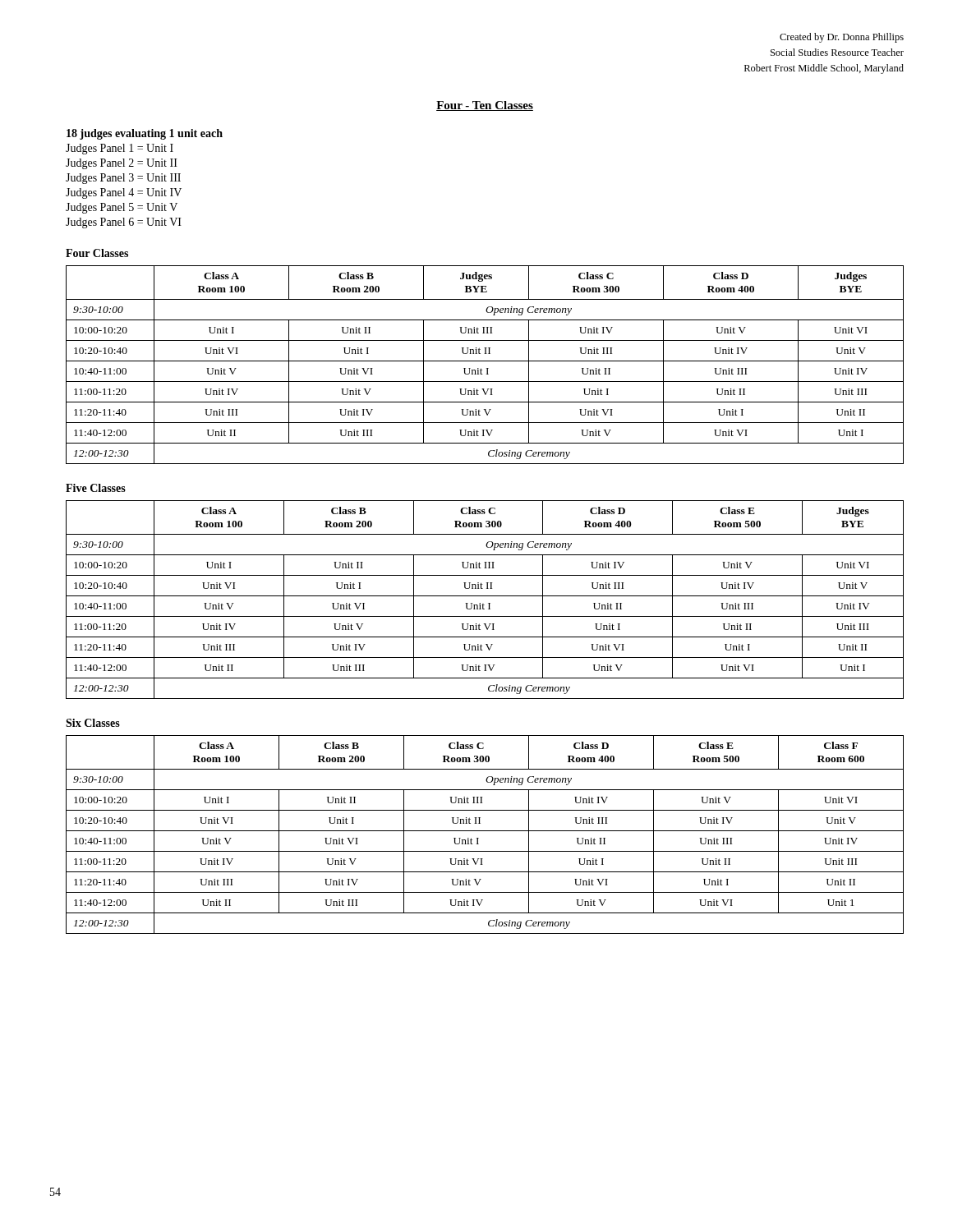Click where it says "Four Classes"
The image size is (953, 1232).
97,253
